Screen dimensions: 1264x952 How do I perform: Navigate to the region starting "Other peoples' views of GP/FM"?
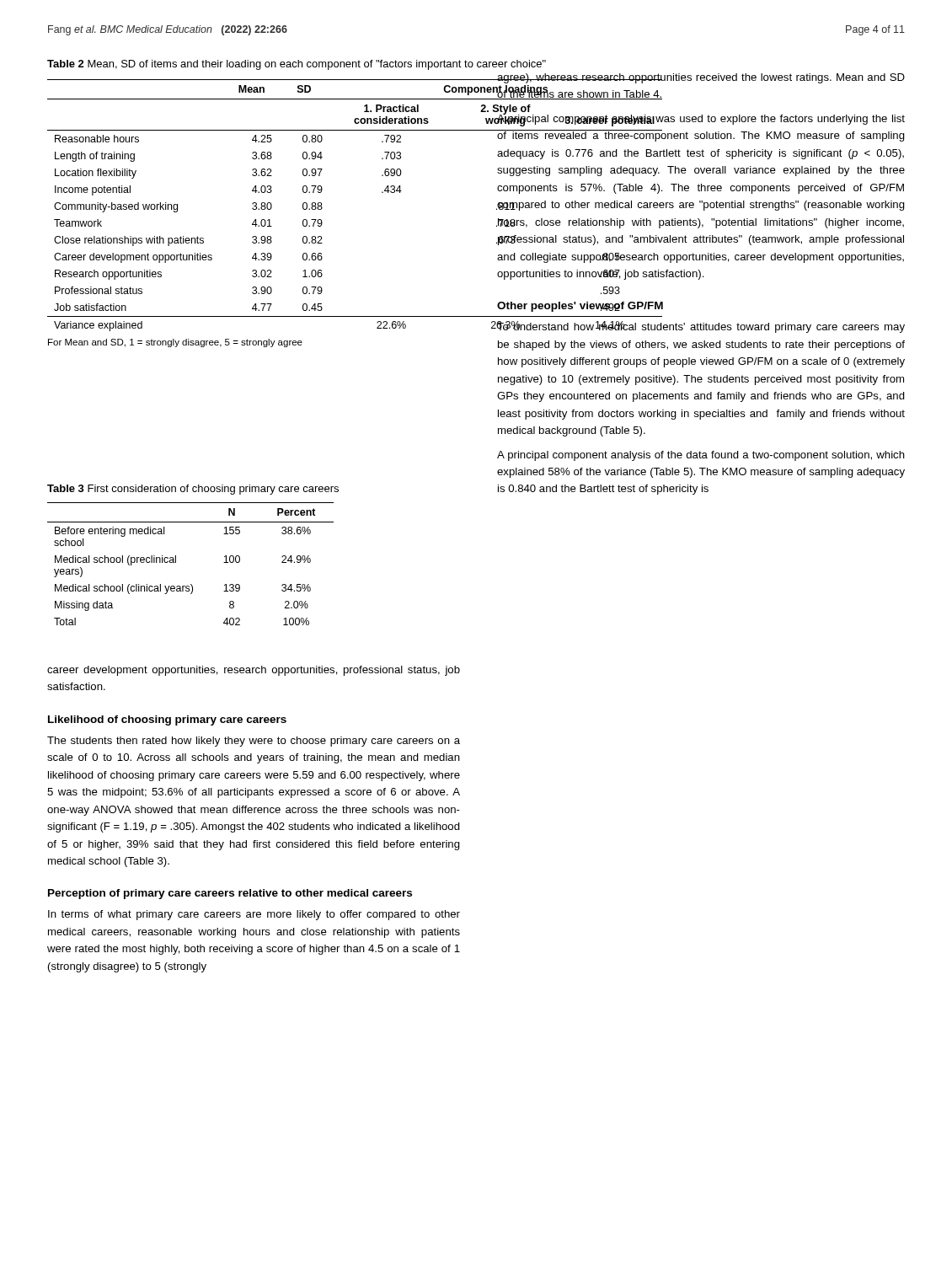click(580, 306)
